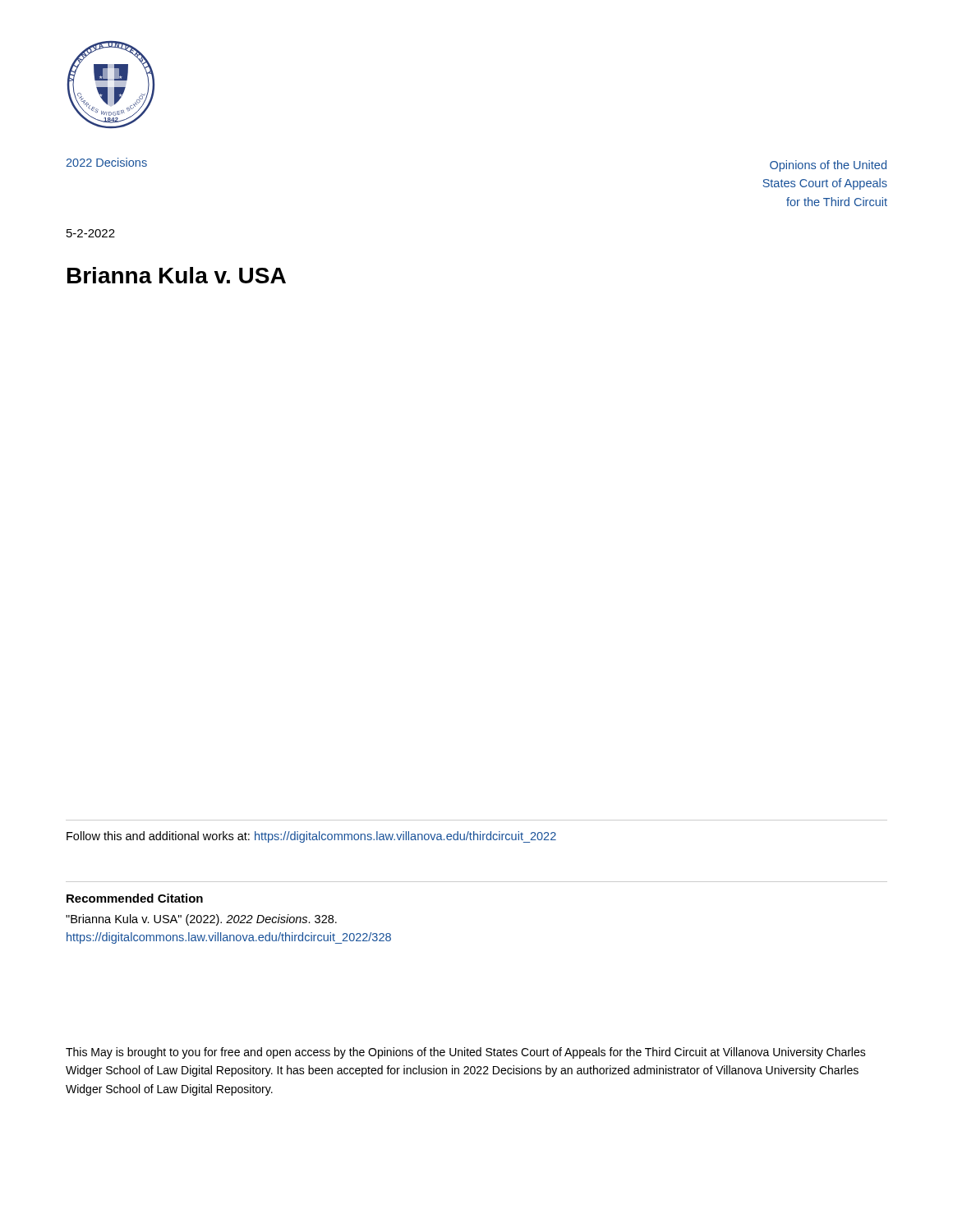Viewport: 953px width, 1232px height.
Task: Locate the text "Brianna Kula v. USA"
Action: coord(176,276)
